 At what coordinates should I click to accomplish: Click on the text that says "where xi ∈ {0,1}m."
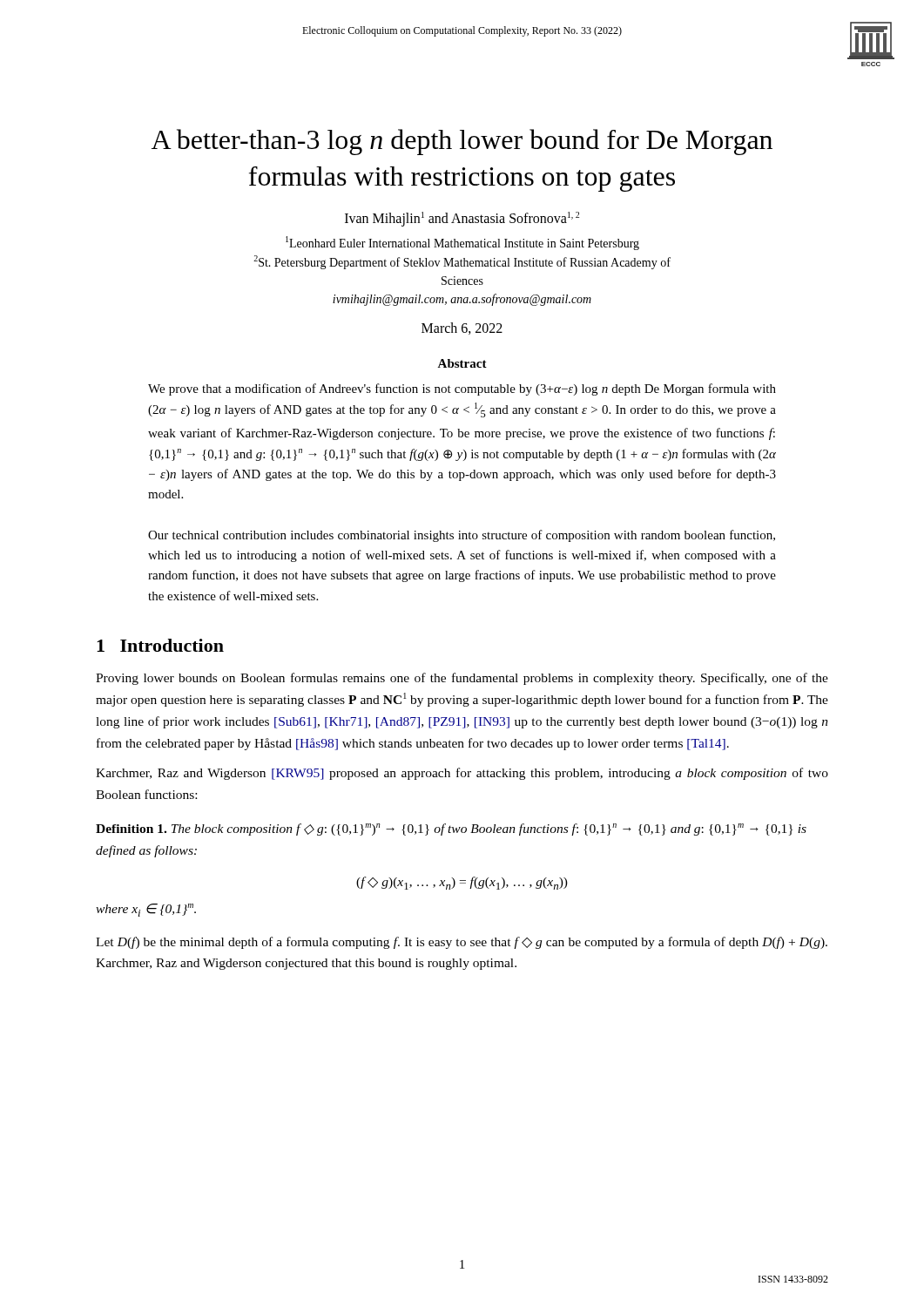point(146,910)
